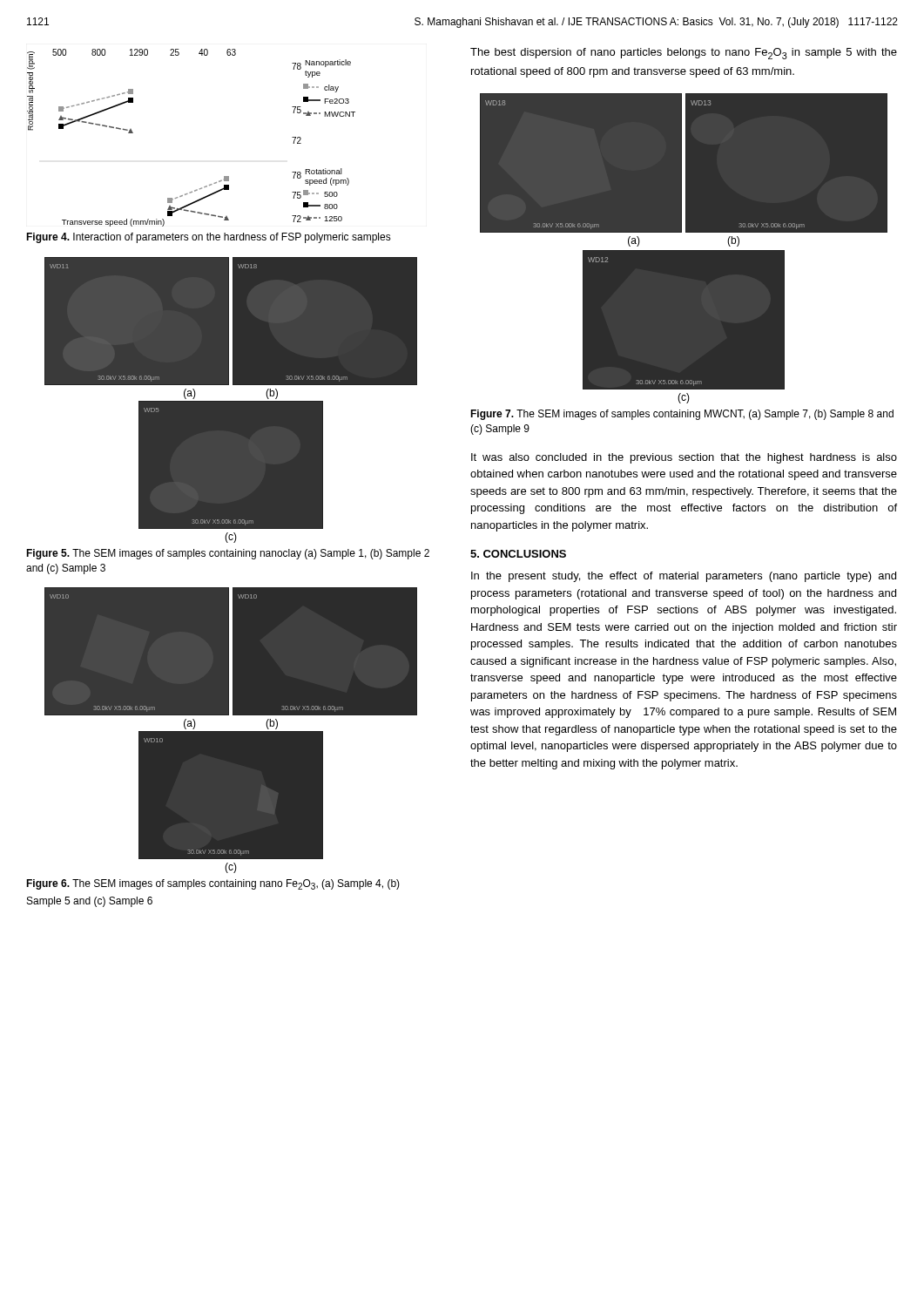Find the caption on this page that starts "Figure 5. The SEM"
924x1307 pixels.
tap(228, 560)
